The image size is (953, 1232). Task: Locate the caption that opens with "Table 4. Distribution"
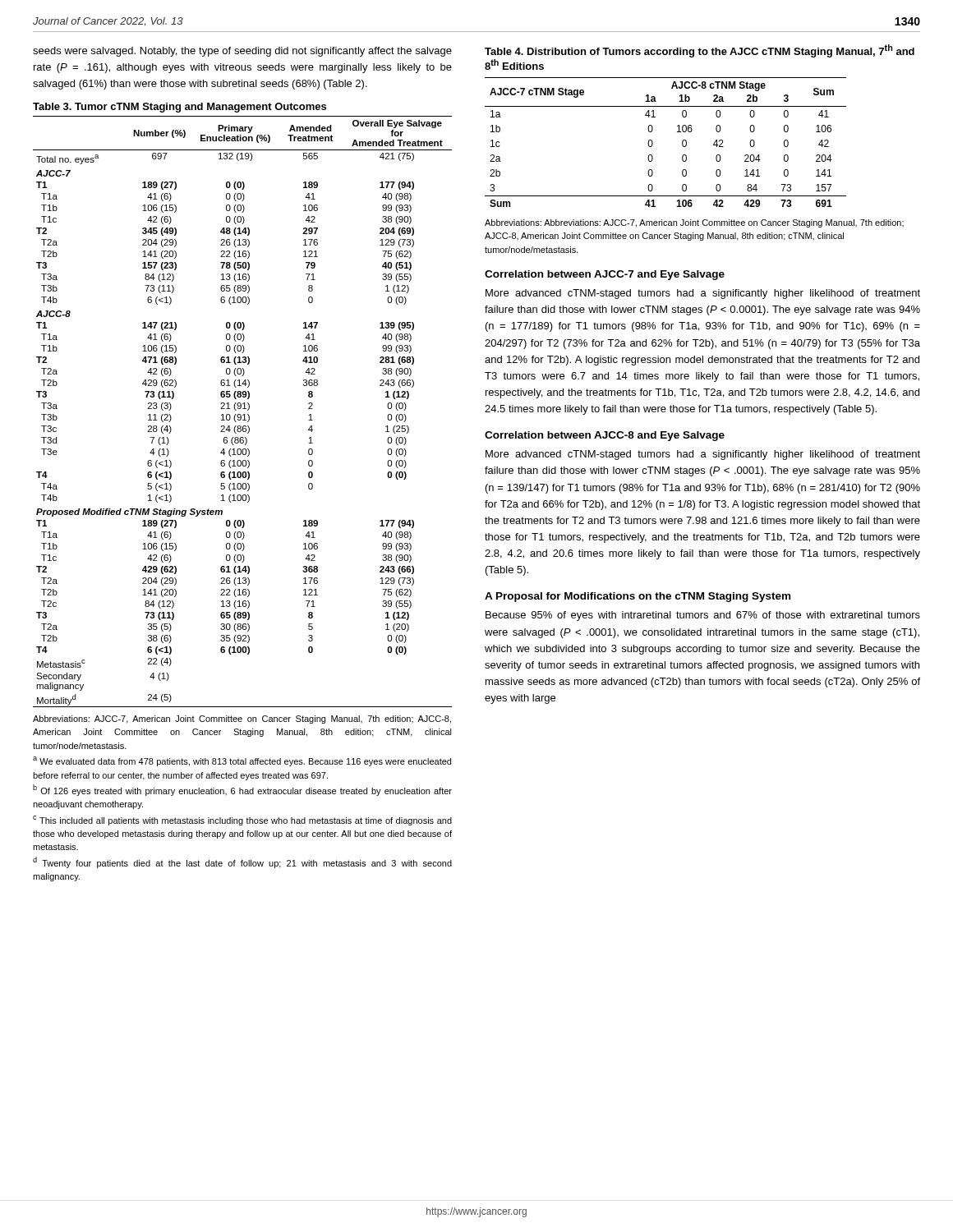[700, 58]
